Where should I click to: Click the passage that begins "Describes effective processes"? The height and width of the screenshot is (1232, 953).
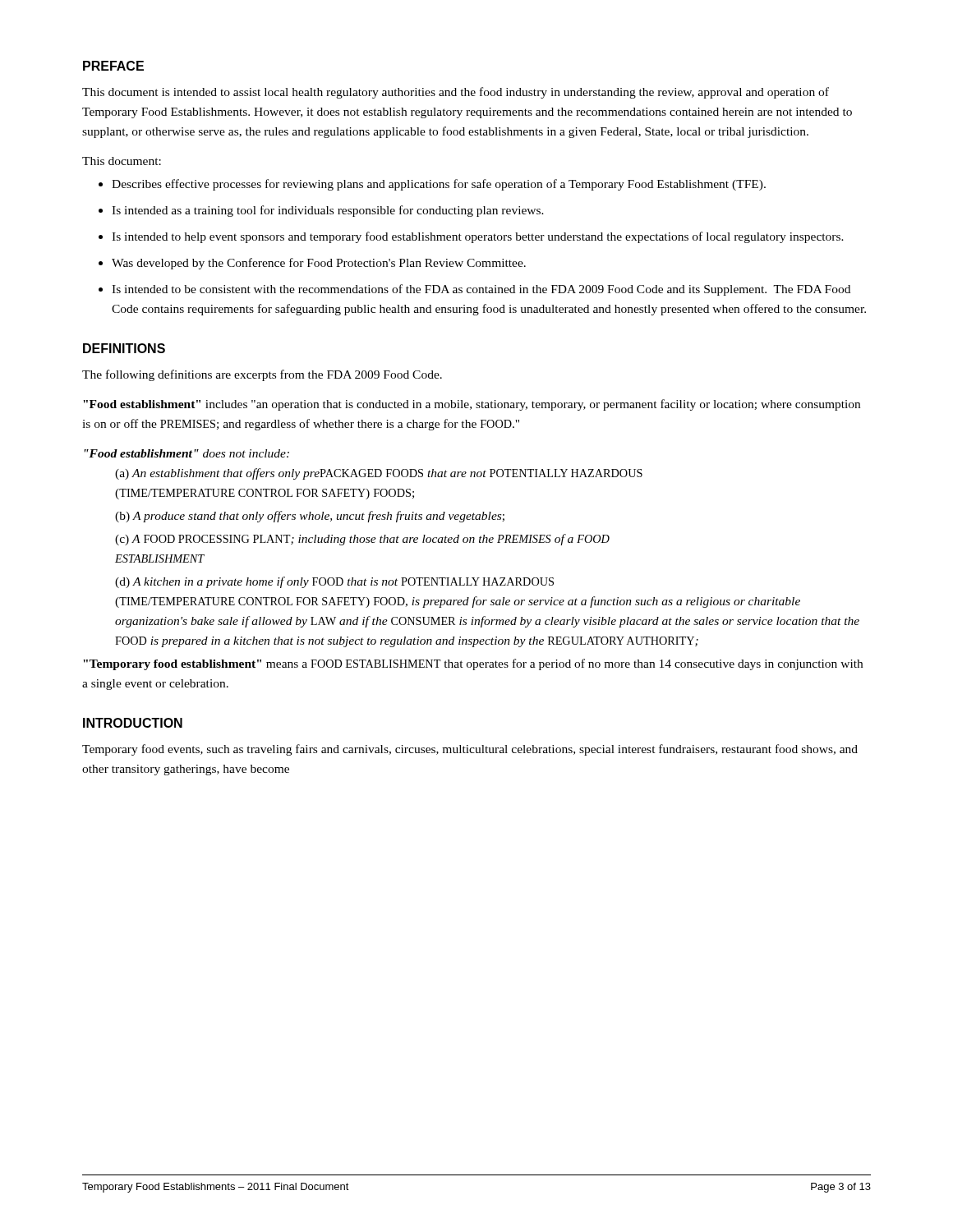pos(476,247)
